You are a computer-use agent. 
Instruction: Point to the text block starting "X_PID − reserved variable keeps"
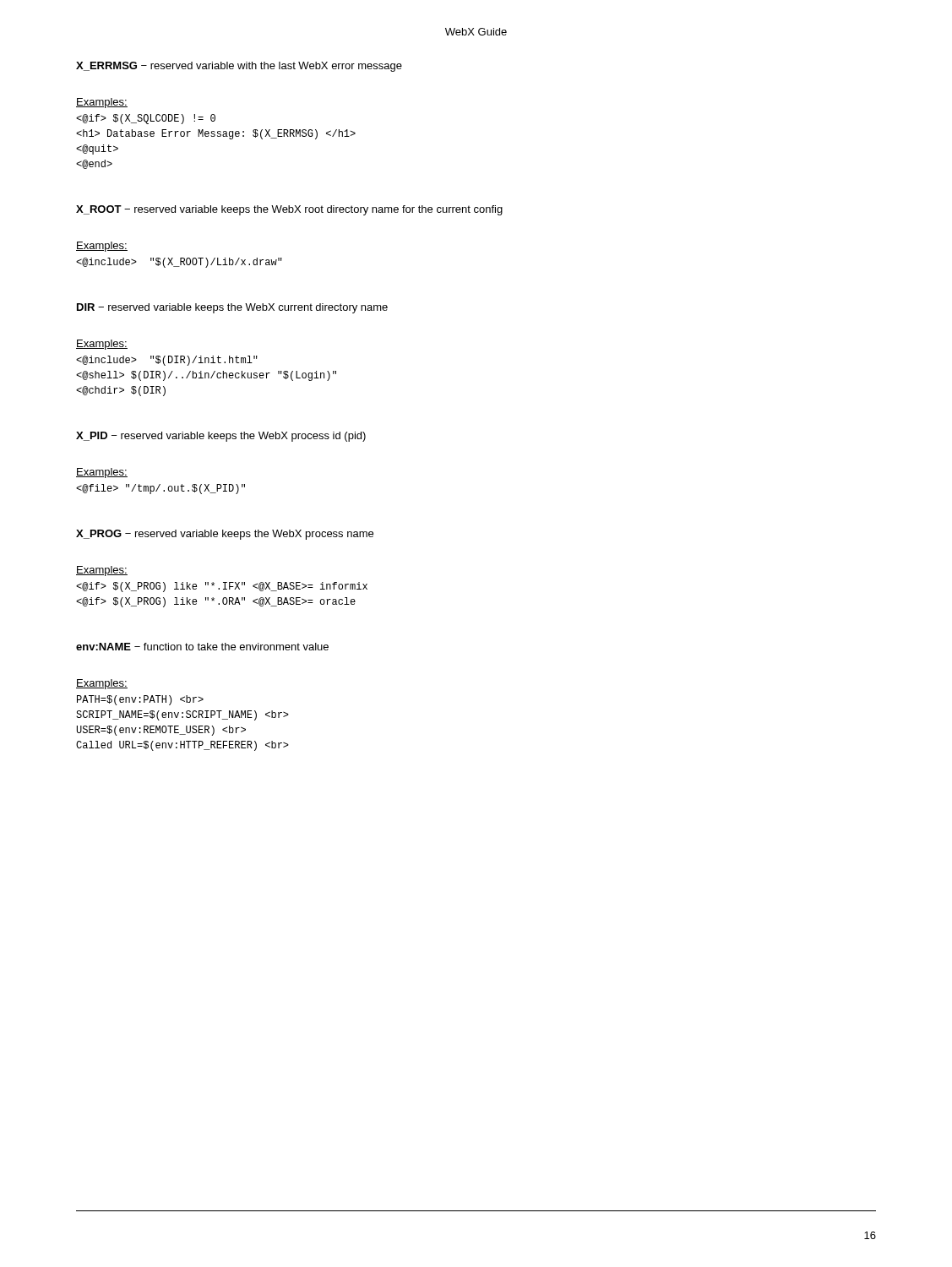point(221,435)
